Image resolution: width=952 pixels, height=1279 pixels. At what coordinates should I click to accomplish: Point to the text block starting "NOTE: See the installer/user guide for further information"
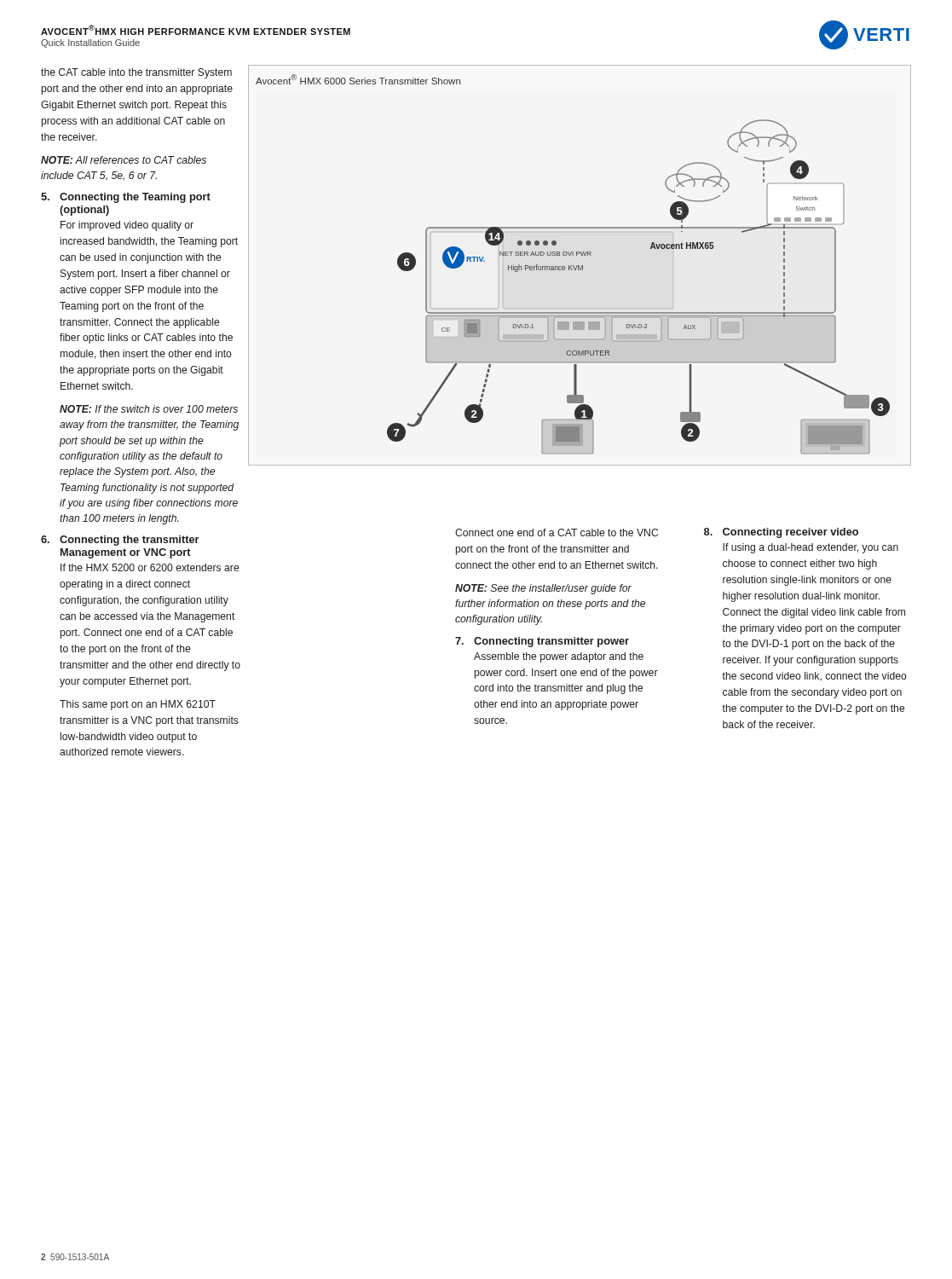click(x=550, y=604)
